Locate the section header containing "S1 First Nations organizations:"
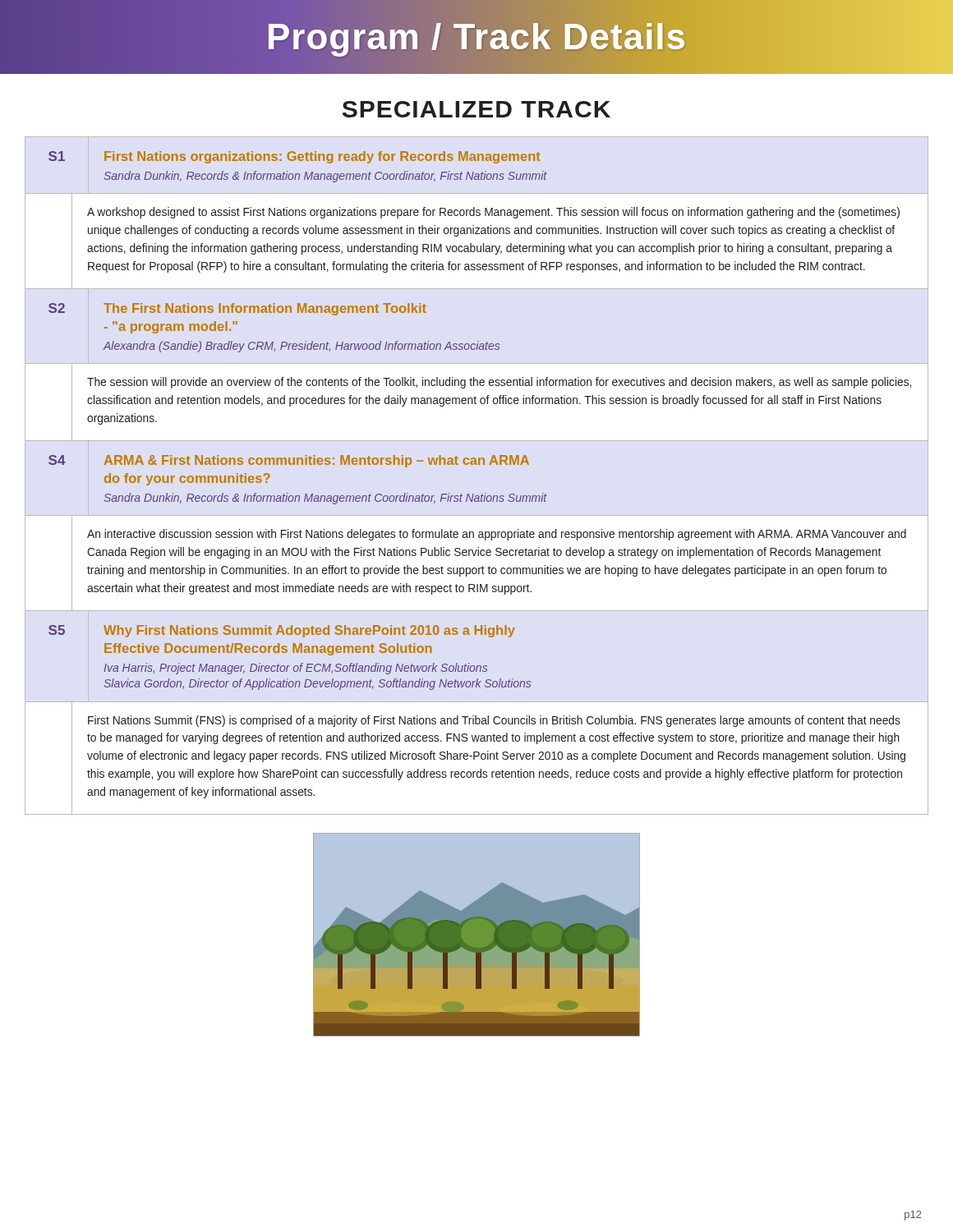Image resolution: width=953 pixels, height=1232 pixels. pyautogui.click(x=476, y=165)
